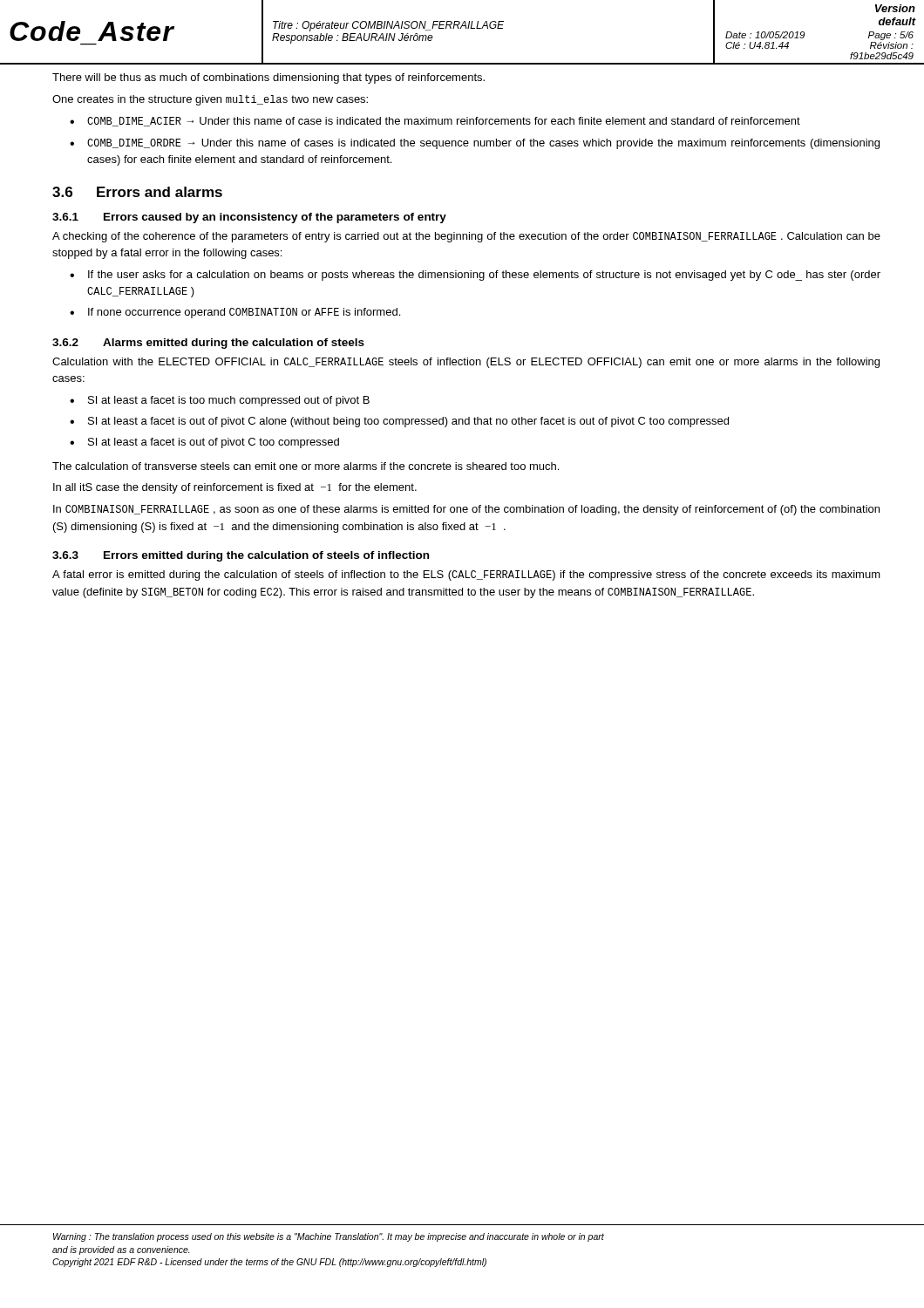
Task: Where is the passage that starts "Calculation with the ELECTED OFFICIAL in"?
Action: click(466, 370)
